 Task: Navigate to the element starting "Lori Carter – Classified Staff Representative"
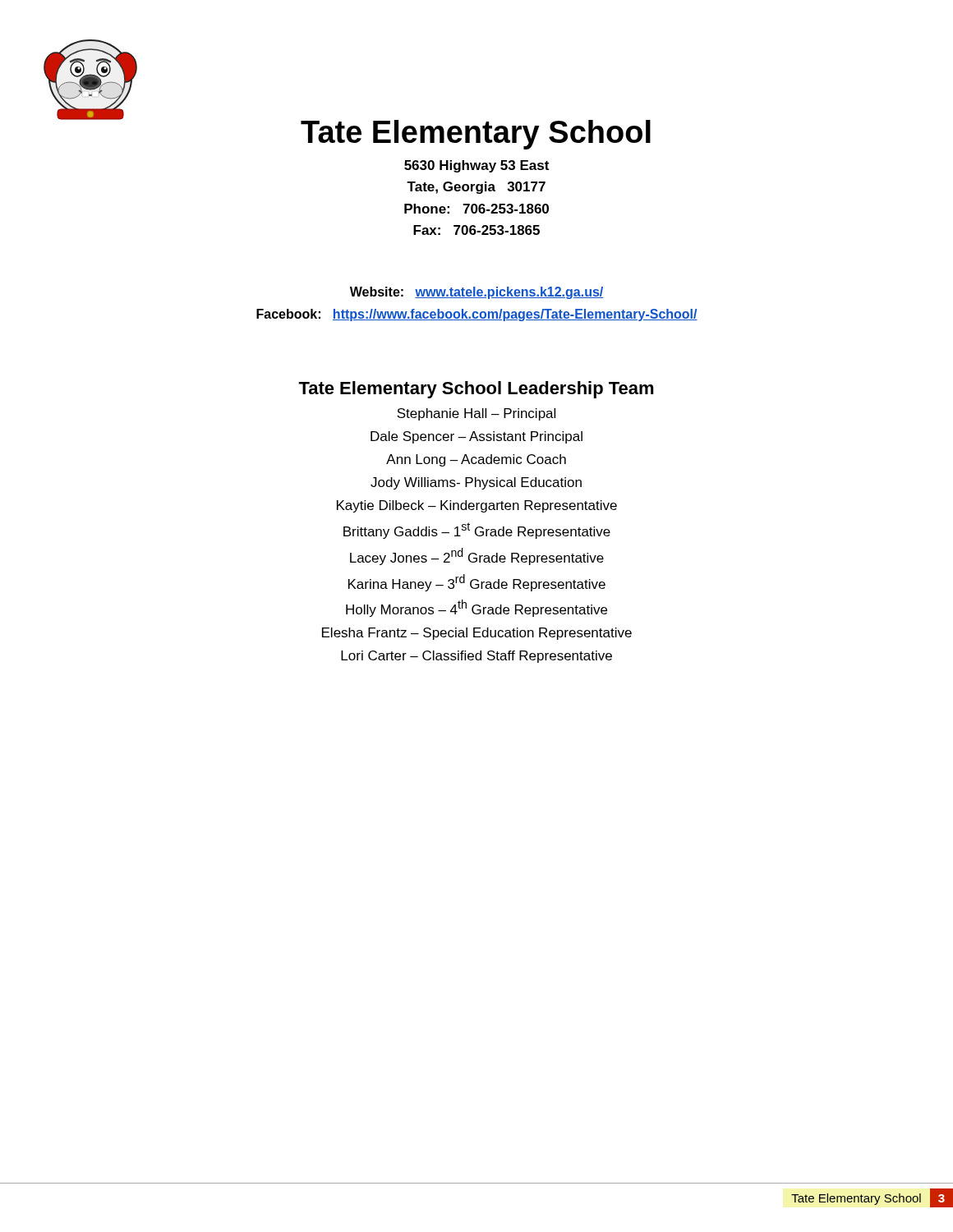476,656
